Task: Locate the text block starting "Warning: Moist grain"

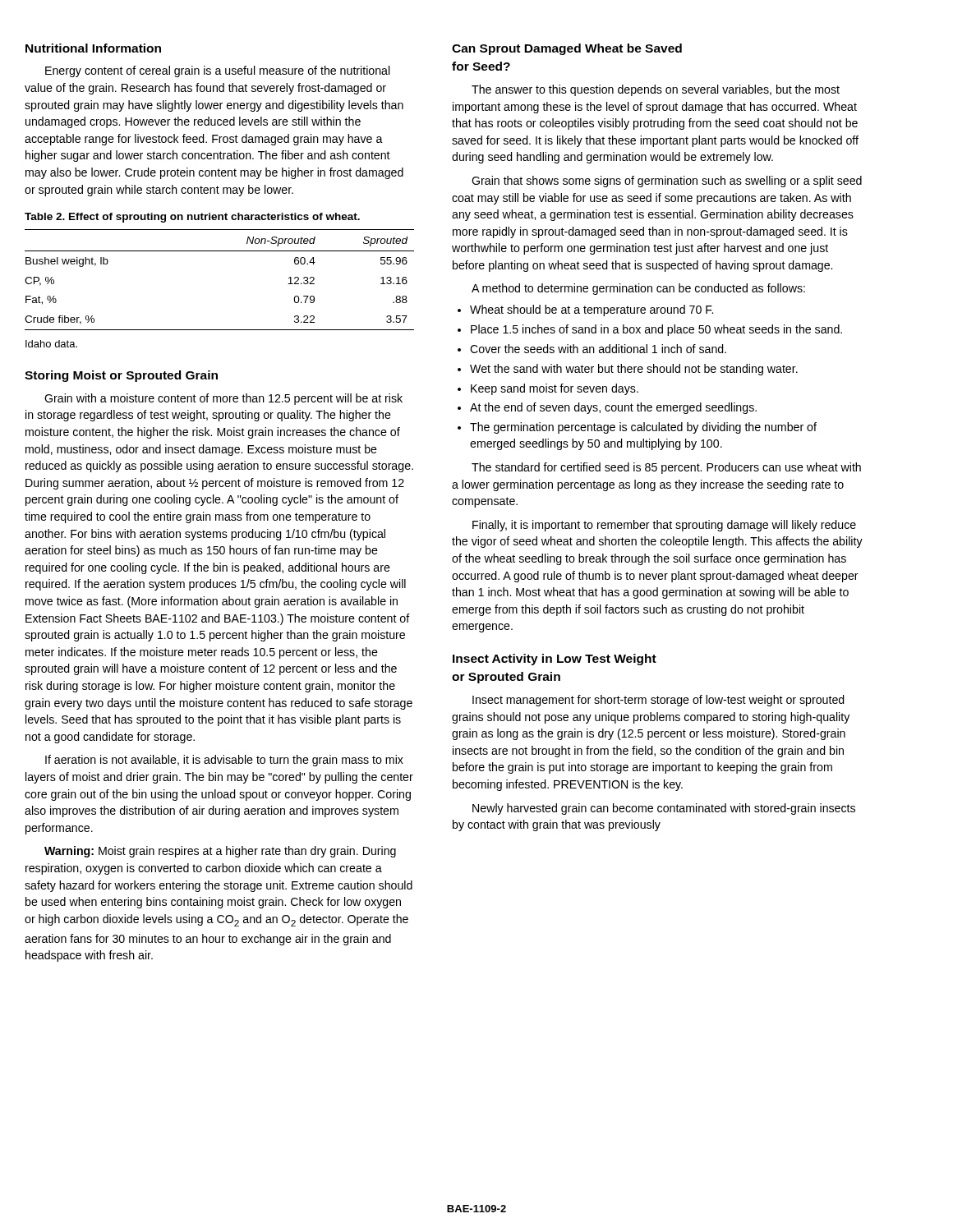Action: pos(219,904)
